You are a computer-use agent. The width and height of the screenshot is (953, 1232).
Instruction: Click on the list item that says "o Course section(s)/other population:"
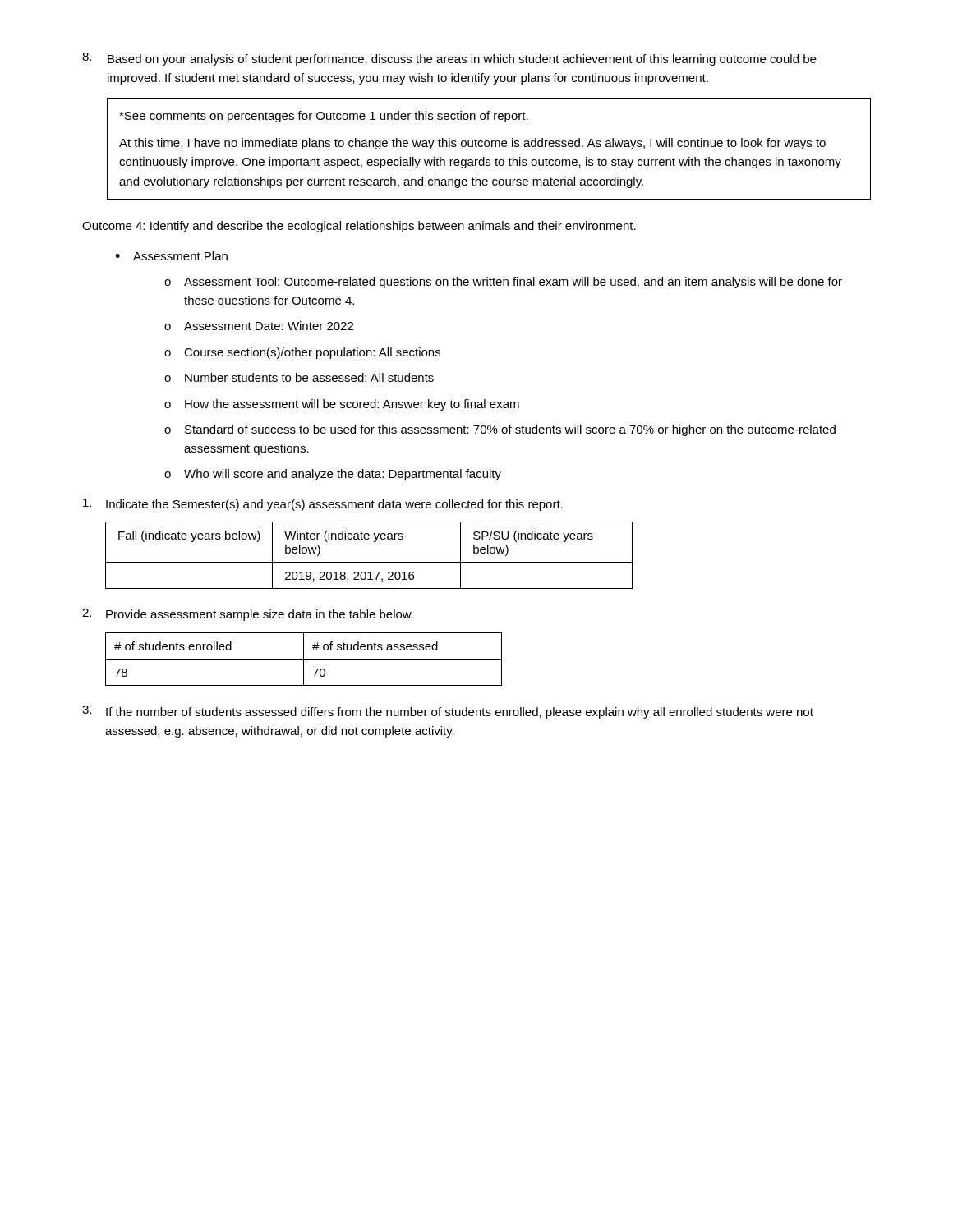303,352
